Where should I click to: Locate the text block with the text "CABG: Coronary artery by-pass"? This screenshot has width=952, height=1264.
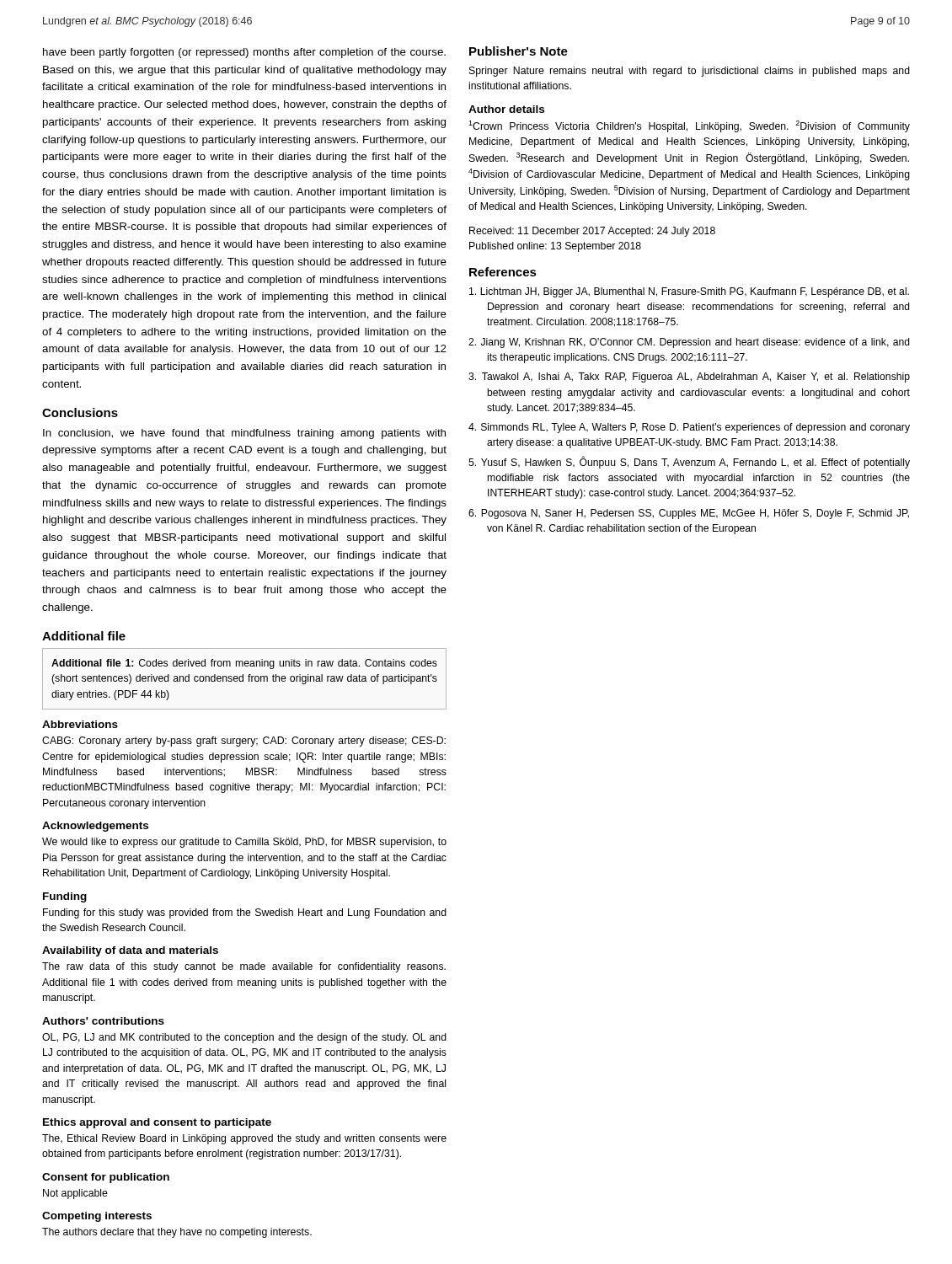pos(244,772)
